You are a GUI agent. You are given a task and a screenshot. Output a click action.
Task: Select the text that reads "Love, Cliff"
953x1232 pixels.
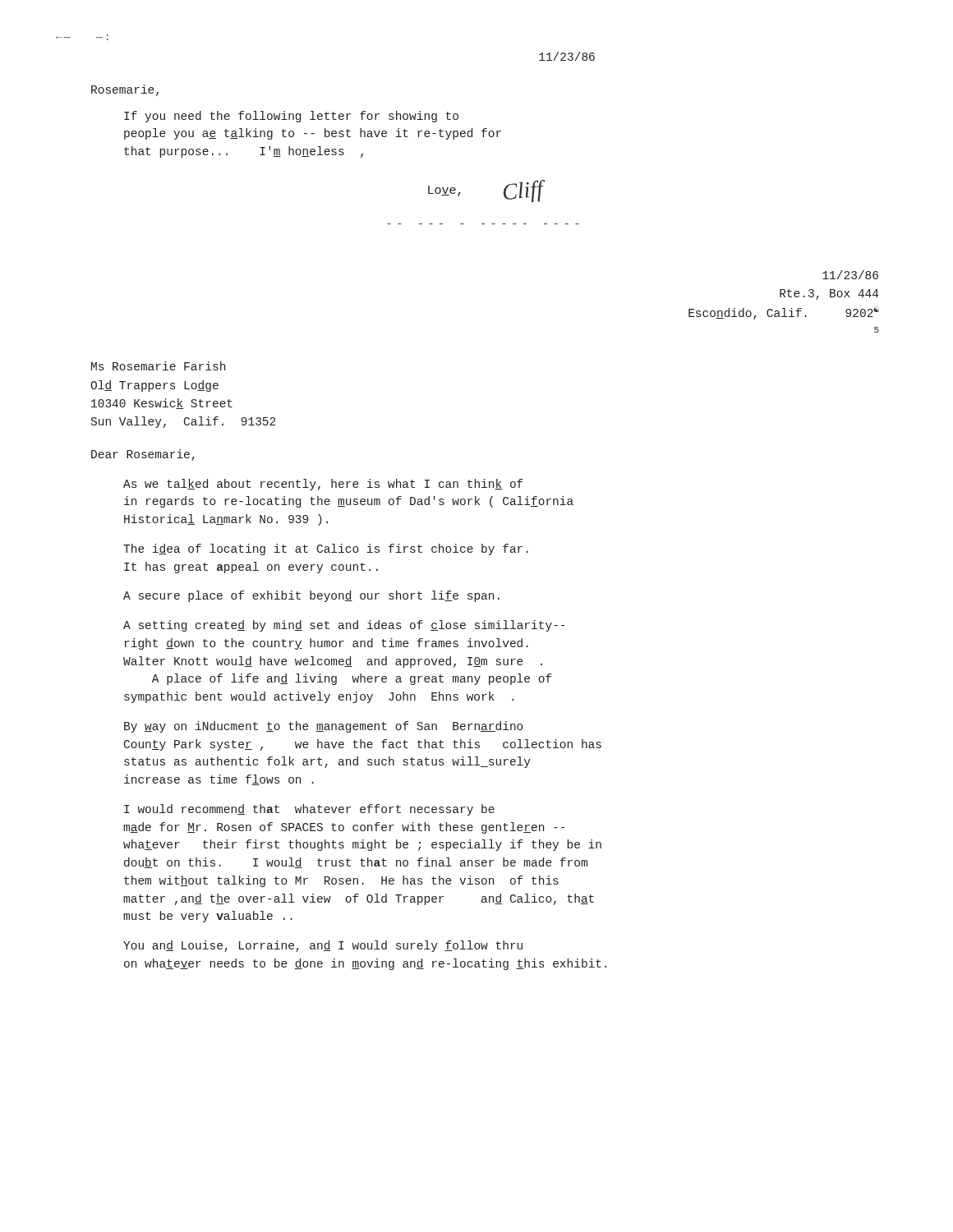tap(521, 191)
